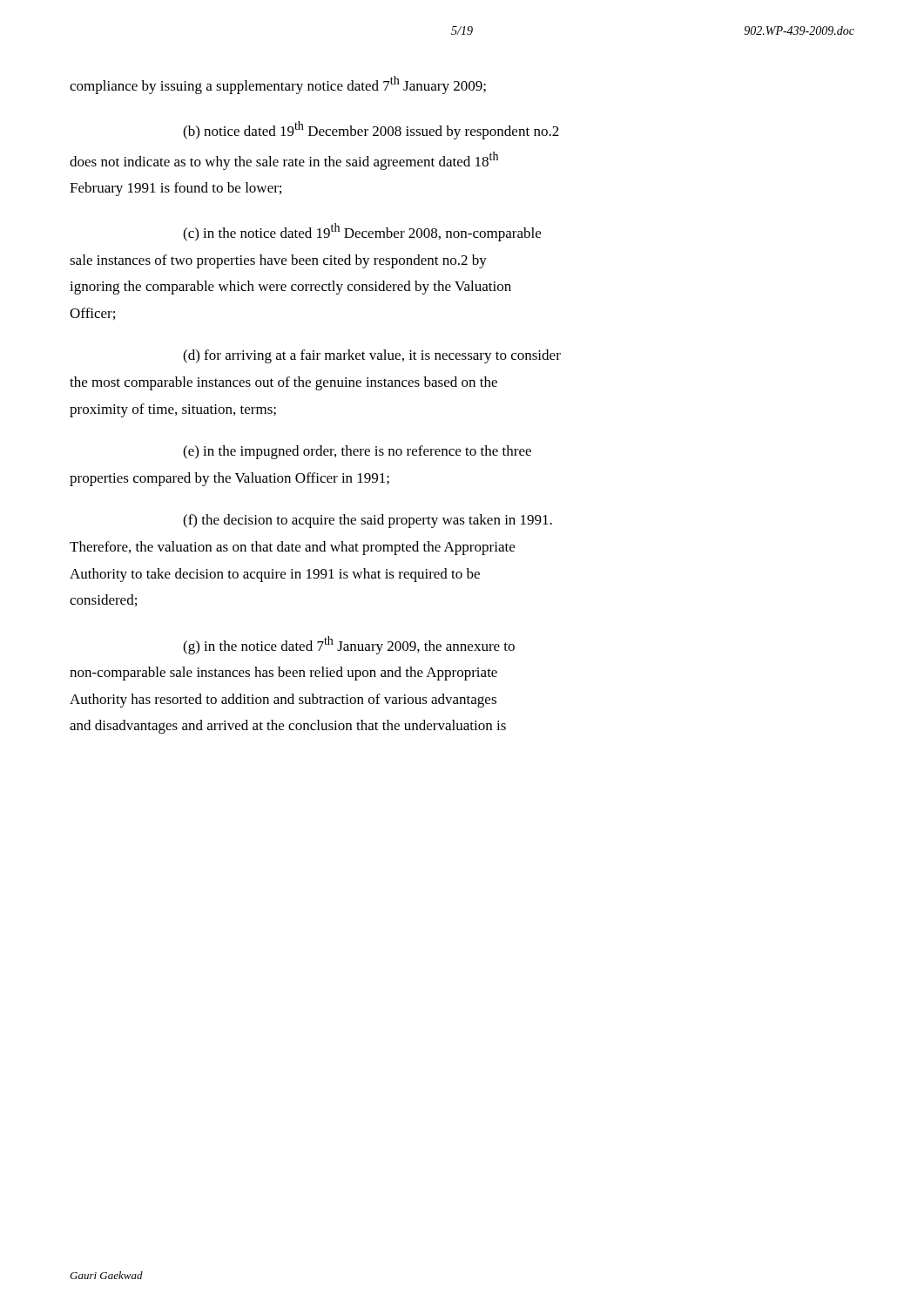Click on the list item containing "(d) for arriving at"
924x1307 pixels.
click(462, 383)
